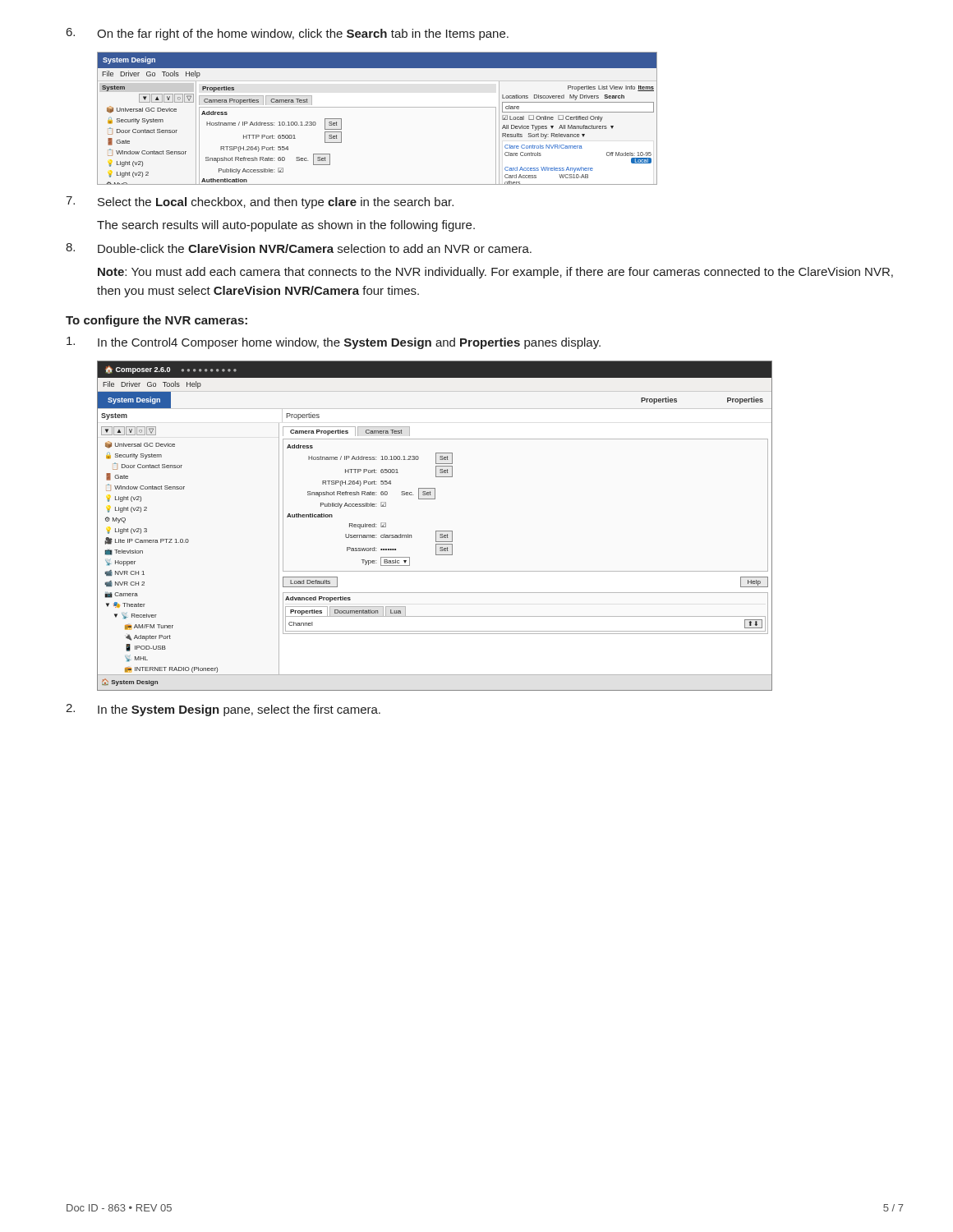Point to the element starting "7. Select the Local checkbox, and"
Image resolution: width=953 pixels, height=1232 pixels.
pos(260,202)
